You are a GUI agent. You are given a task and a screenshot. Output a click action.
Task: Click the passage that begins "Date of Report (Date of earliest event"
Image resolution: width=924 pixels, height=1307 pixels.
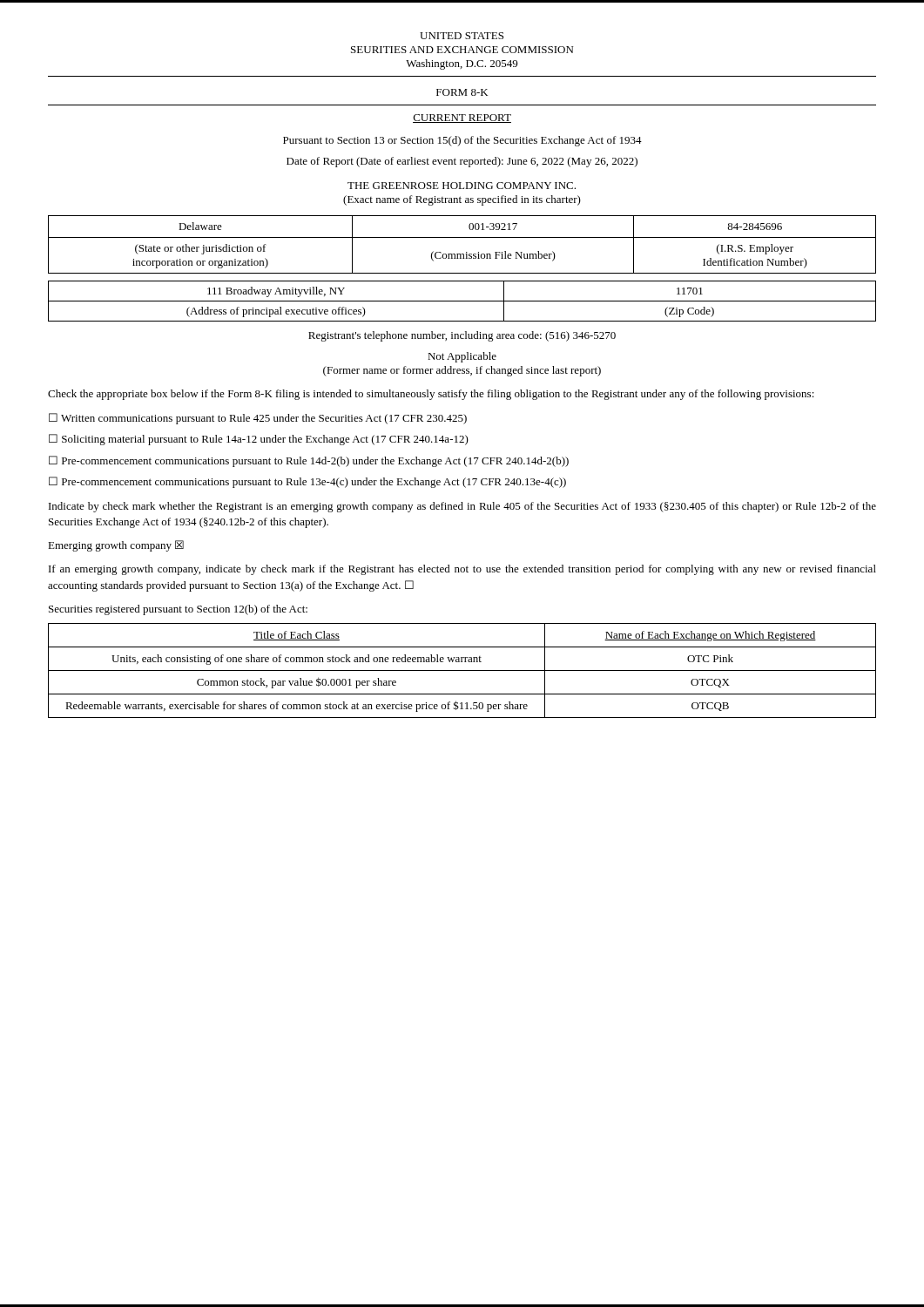pyautogui.click(x=462, y=161)
